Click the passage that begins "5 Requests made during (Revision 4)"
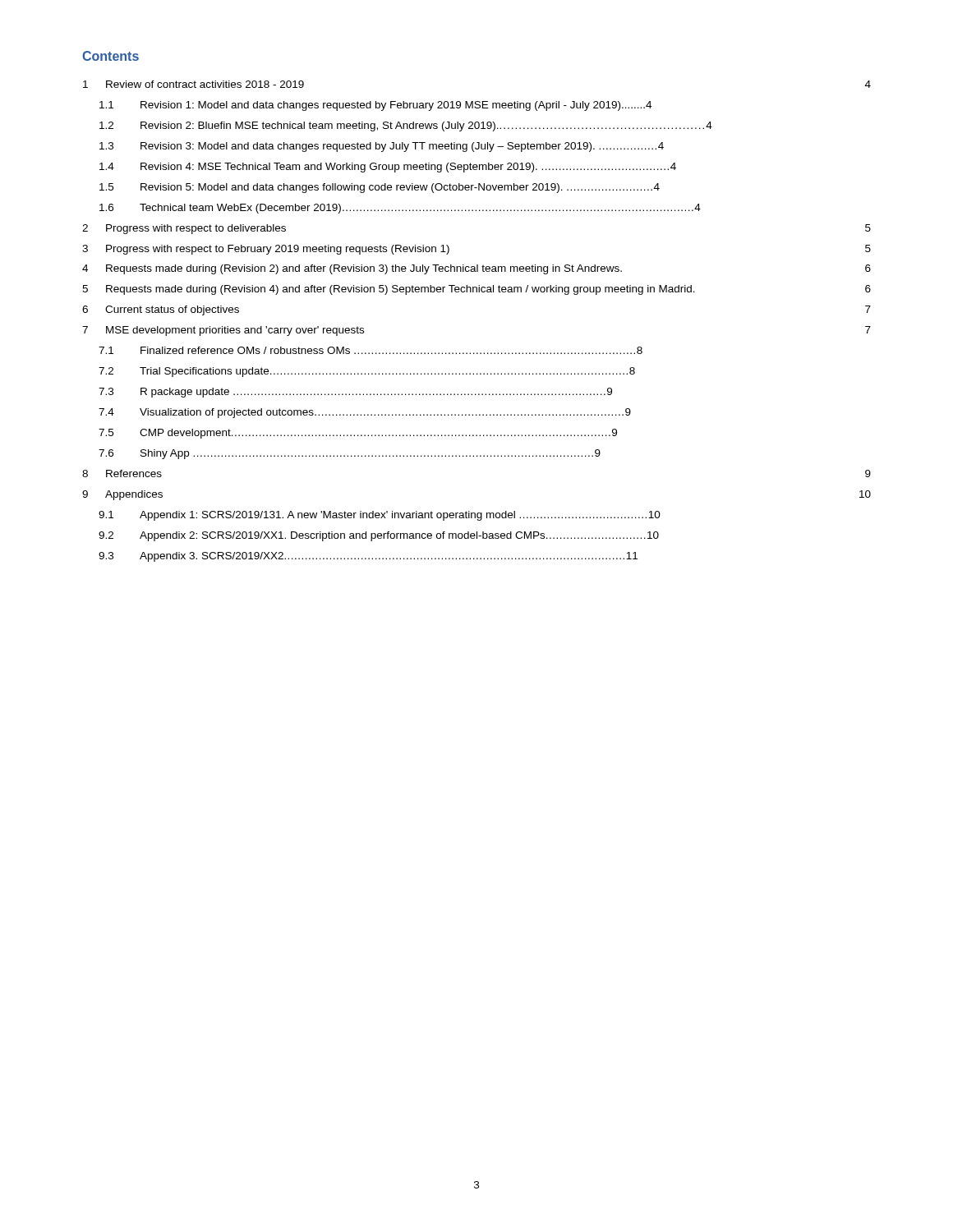The width and height of the screenshot is (953, 1232). pos(476,290)
